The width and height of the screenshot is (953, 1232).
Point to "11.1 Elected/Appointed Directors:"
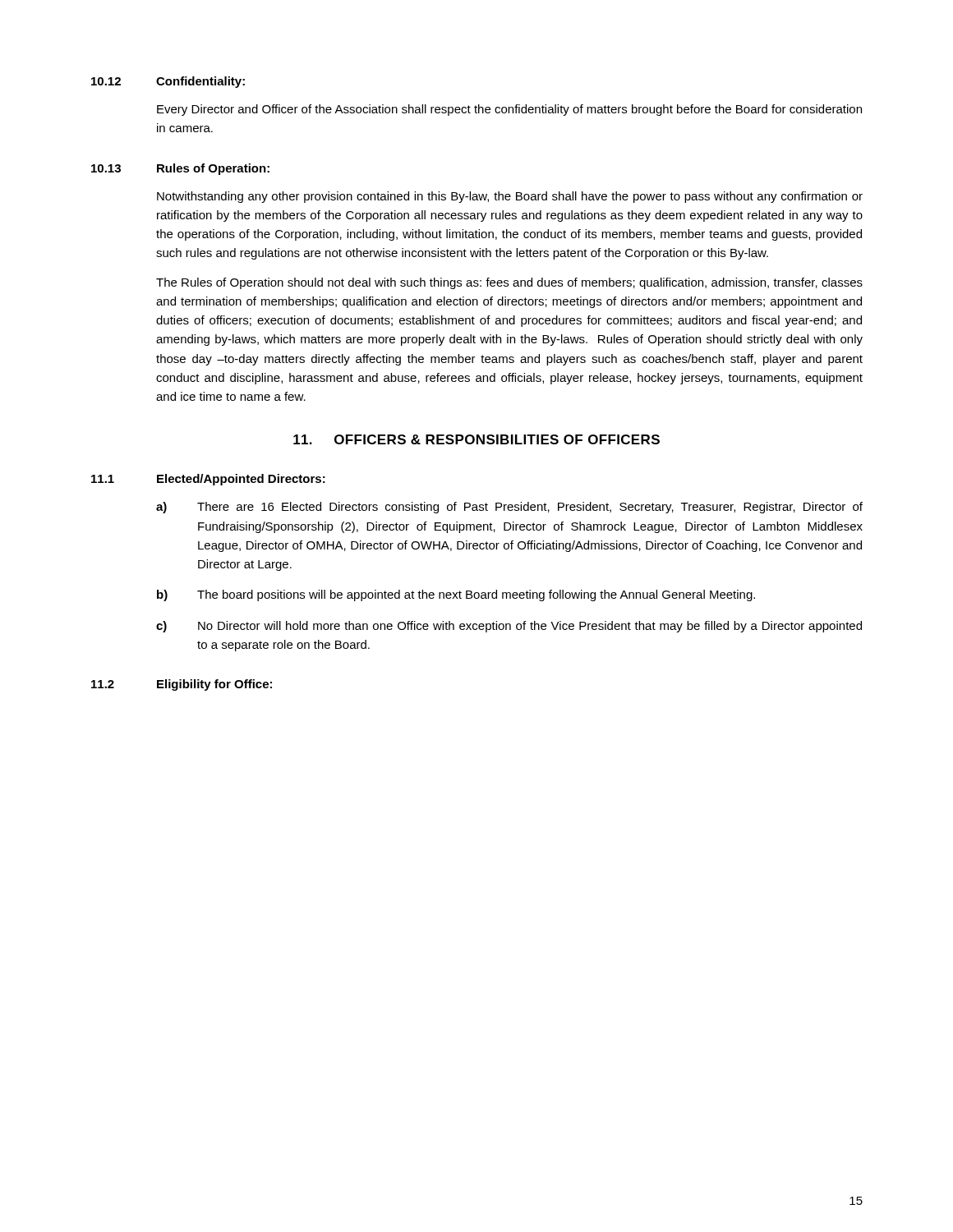[208, 479]
